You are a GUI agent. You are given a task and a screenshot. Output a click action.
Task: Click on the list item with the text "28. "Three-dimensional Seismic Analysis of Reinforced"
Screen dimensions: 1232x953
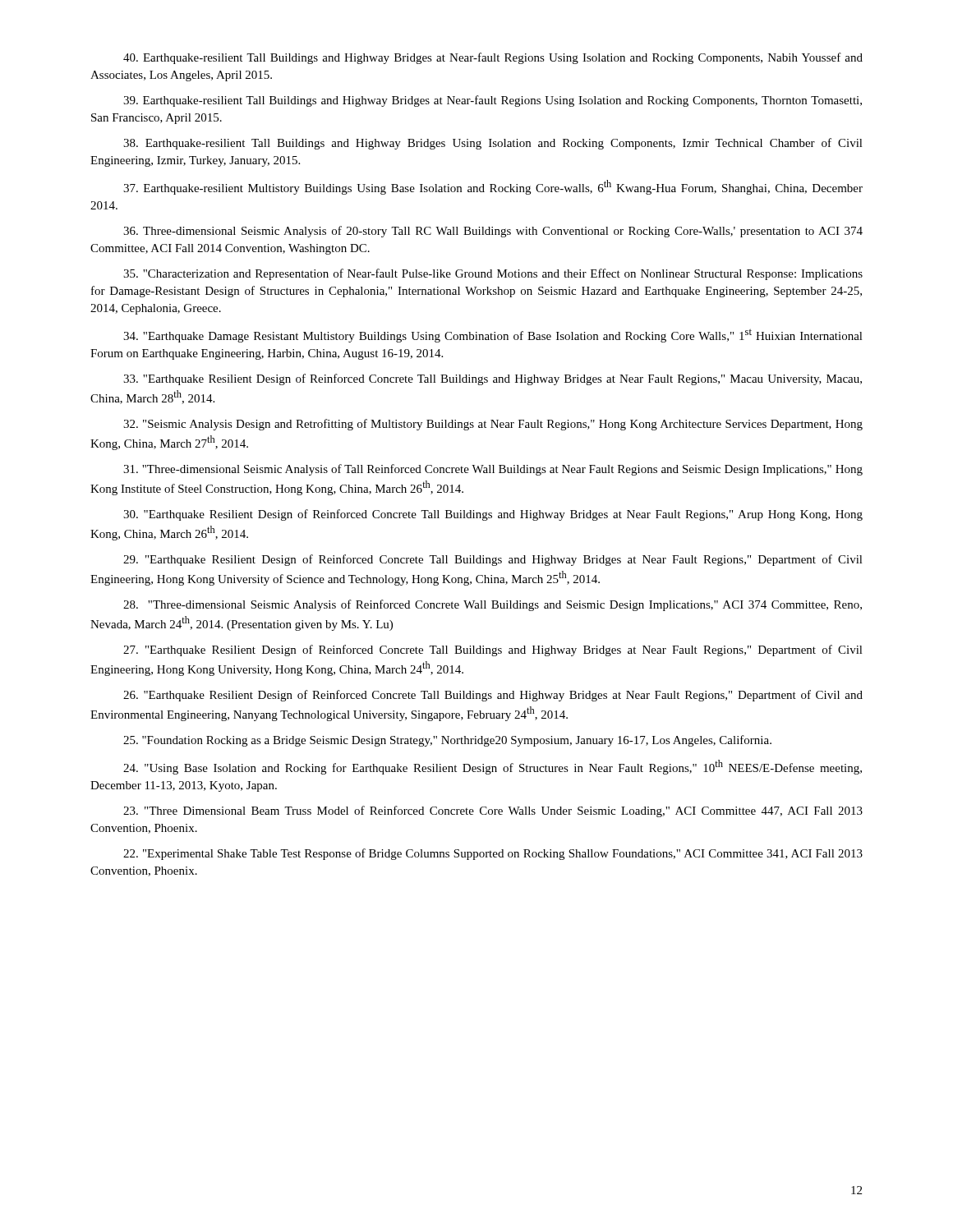coord(476,614)
